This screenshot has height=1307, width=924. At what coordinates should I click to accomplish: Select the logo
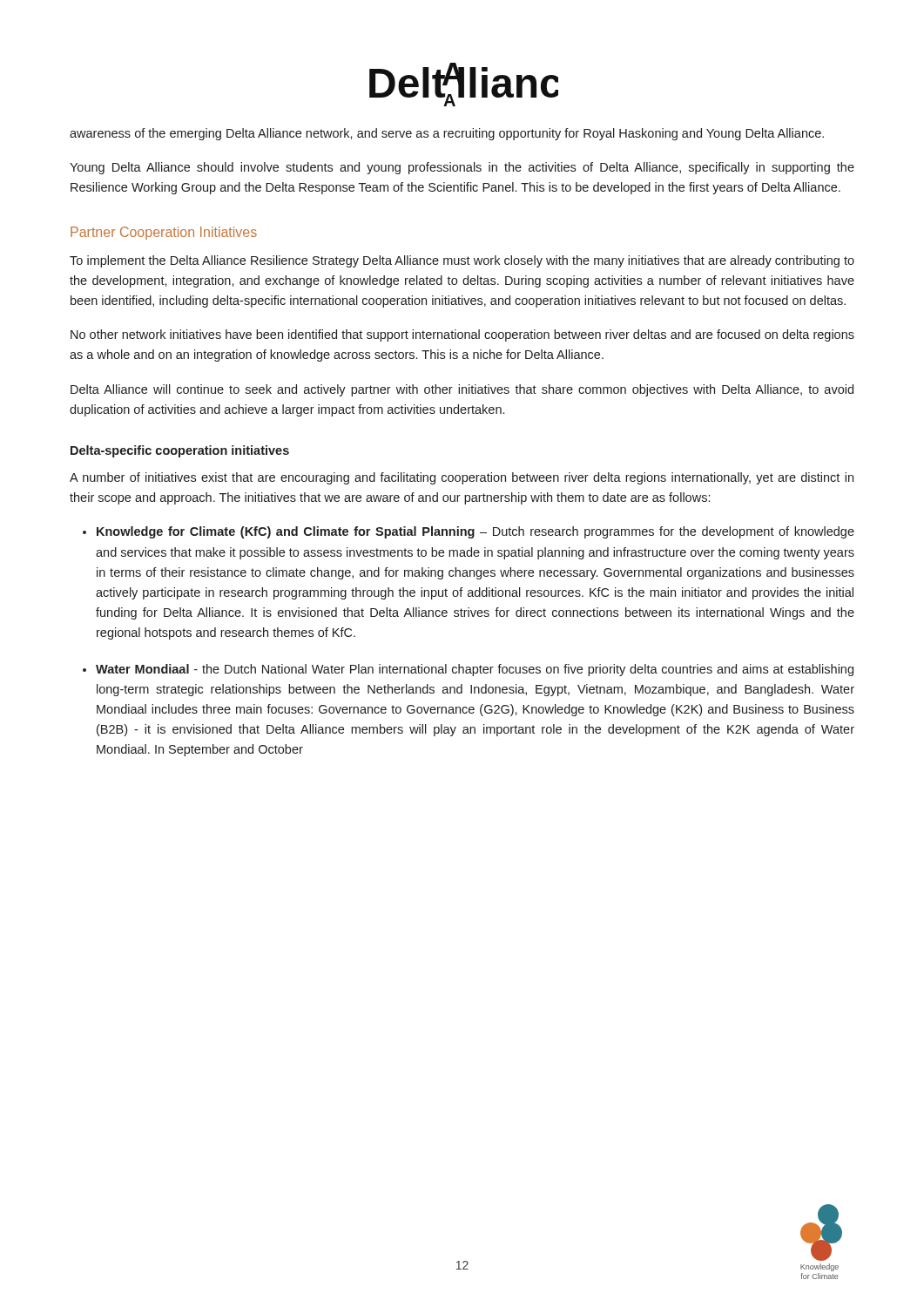pos(819,1242)
